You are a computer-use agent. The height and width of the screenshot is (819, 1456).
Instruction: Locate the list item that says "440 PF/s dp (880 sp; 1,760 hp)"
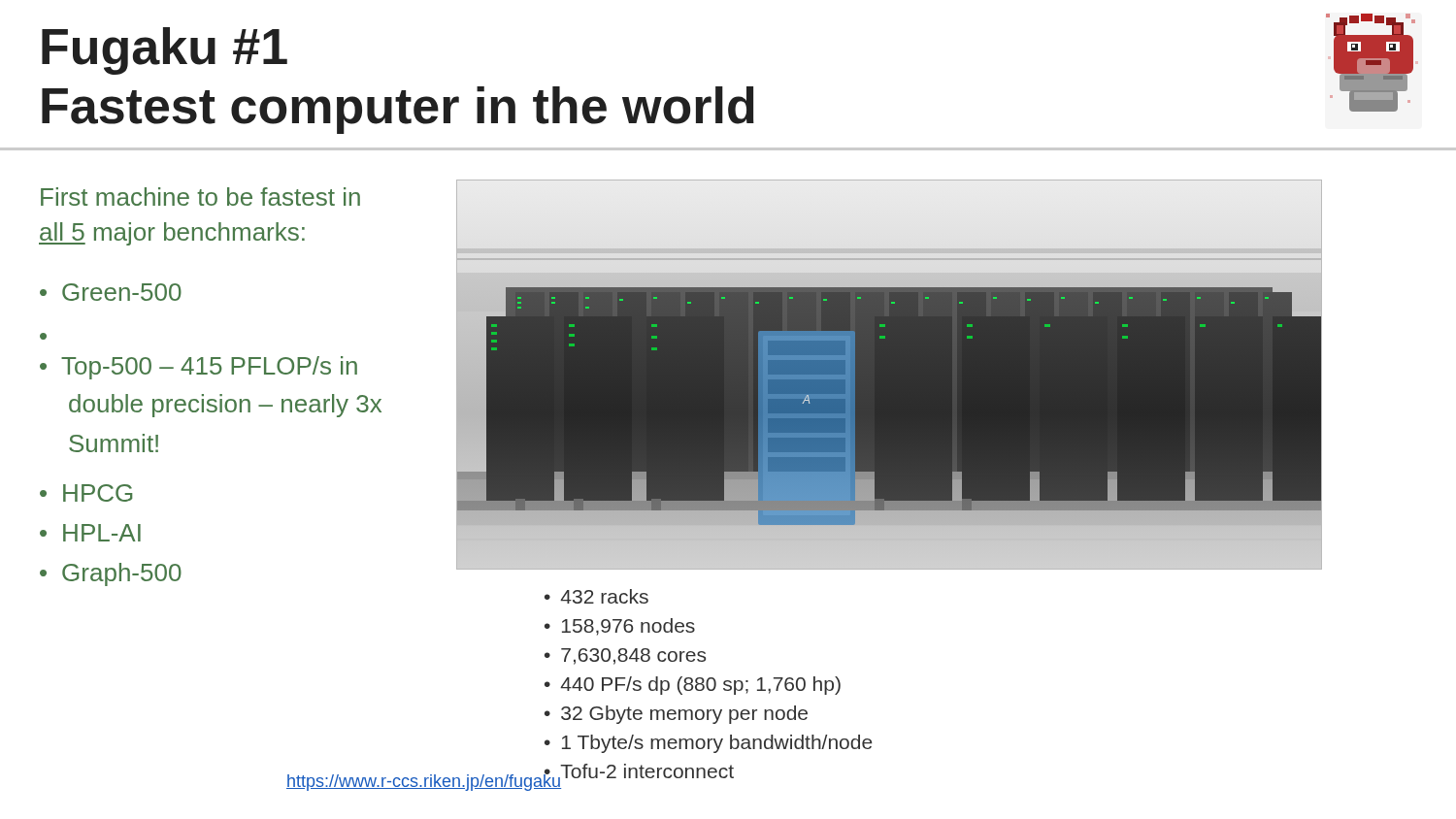tap(701, 684)
